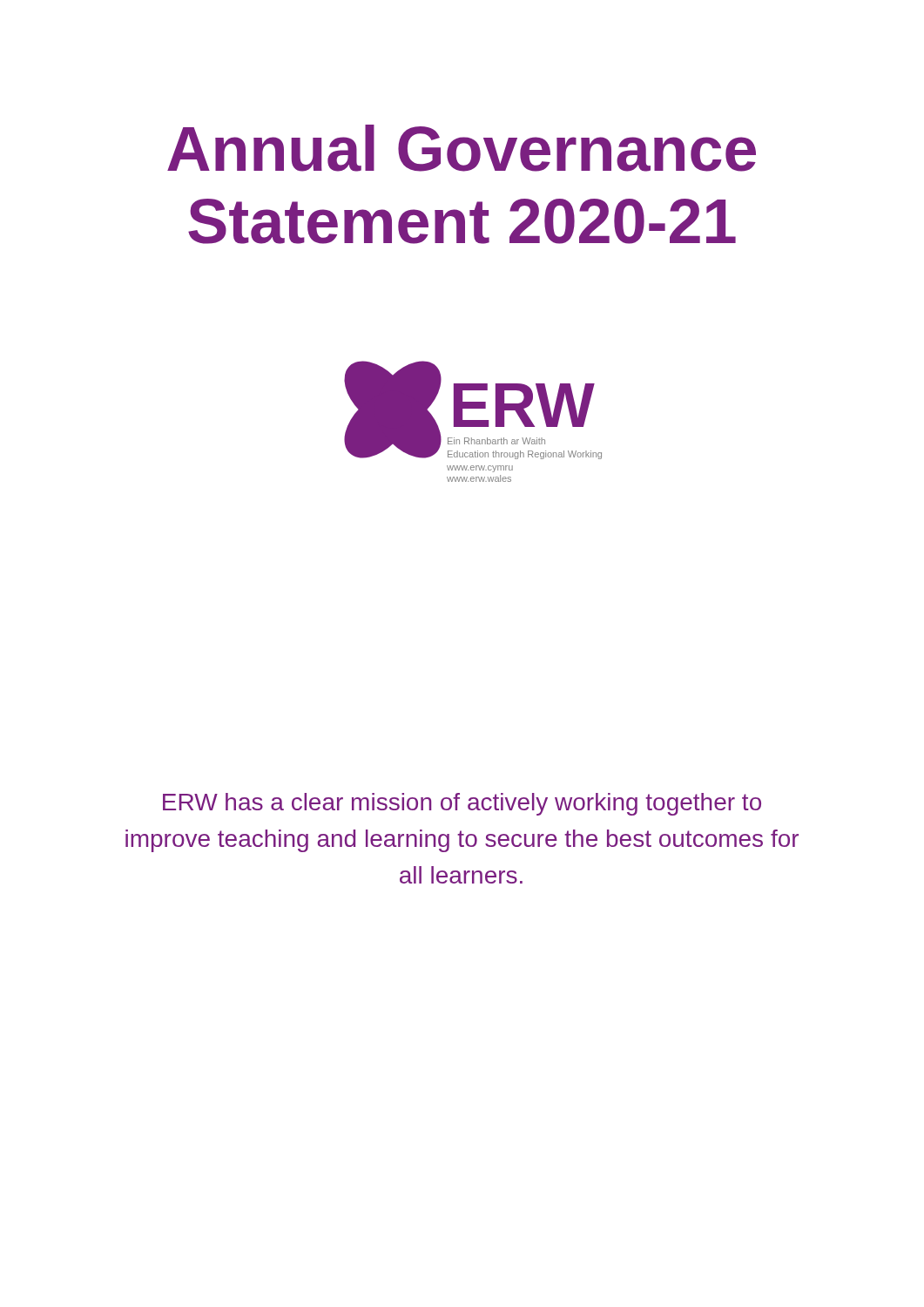Locate the text block that says "ERW has a clear mission of actively working"

[462, 839]
